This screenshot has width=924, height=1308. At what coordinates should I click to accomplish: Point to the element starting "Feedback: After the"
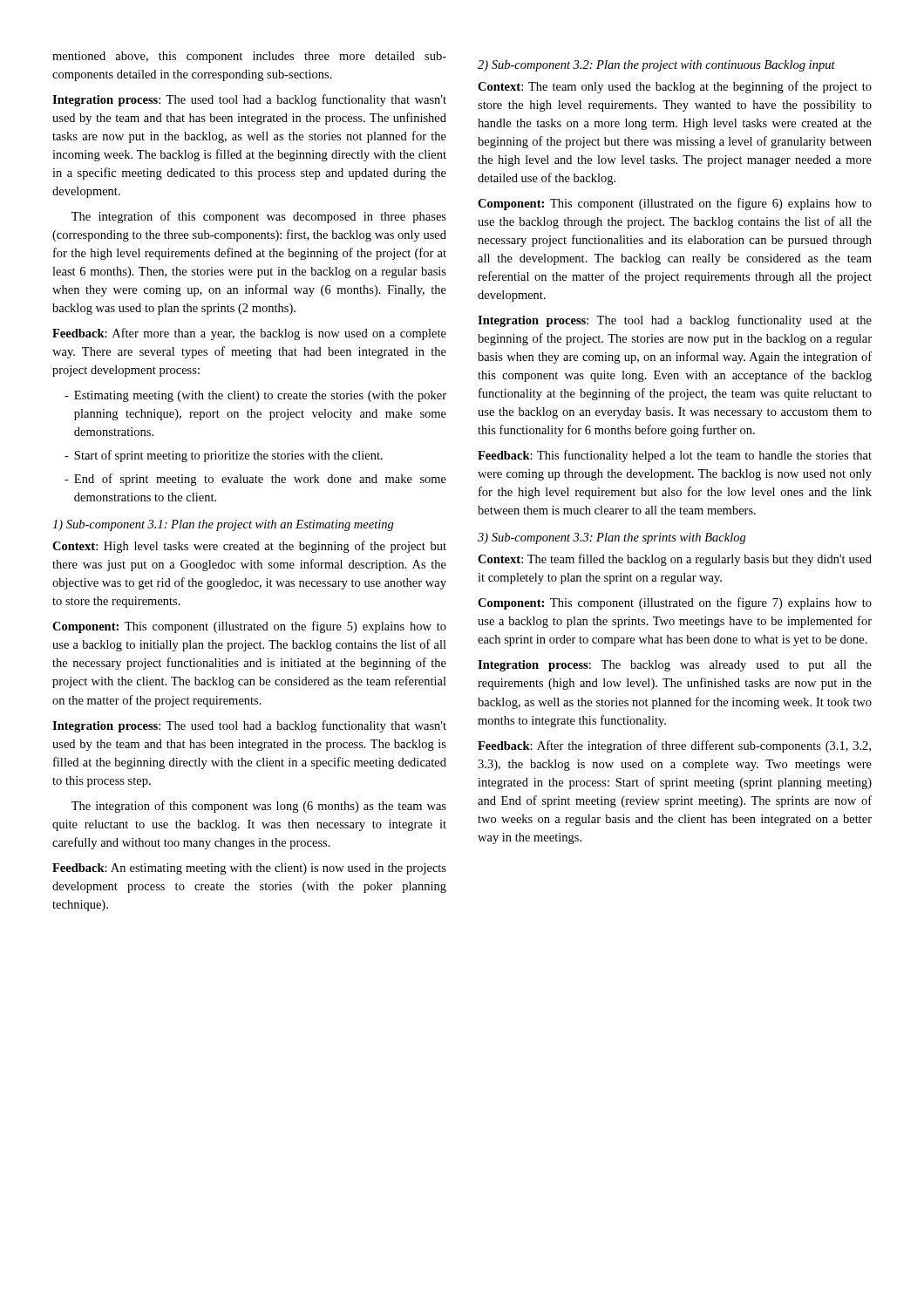point(675,791)
